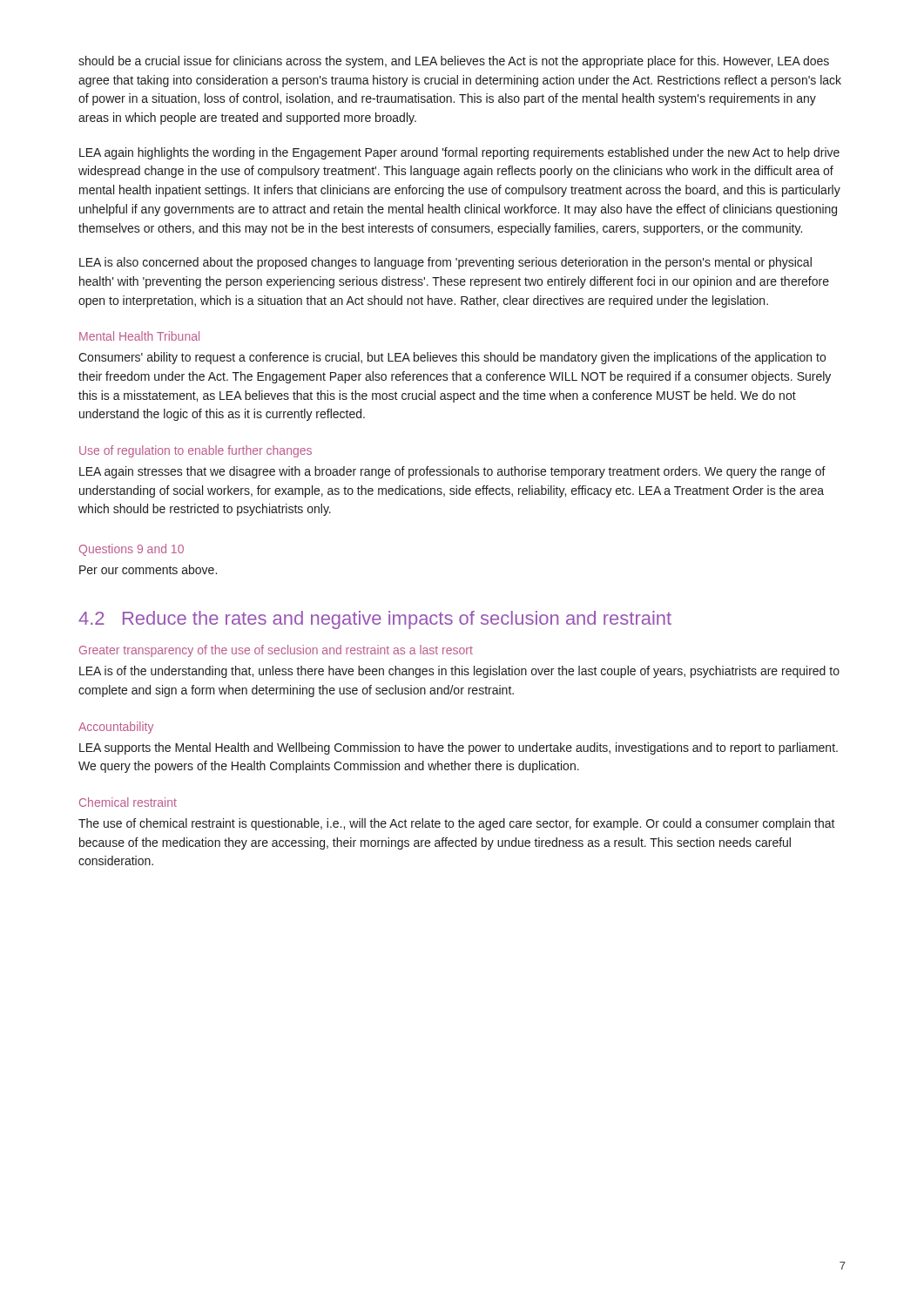Locate the title that says "4.2 Reduce the rates and"
924x1307 pixels.
[375, 618]
